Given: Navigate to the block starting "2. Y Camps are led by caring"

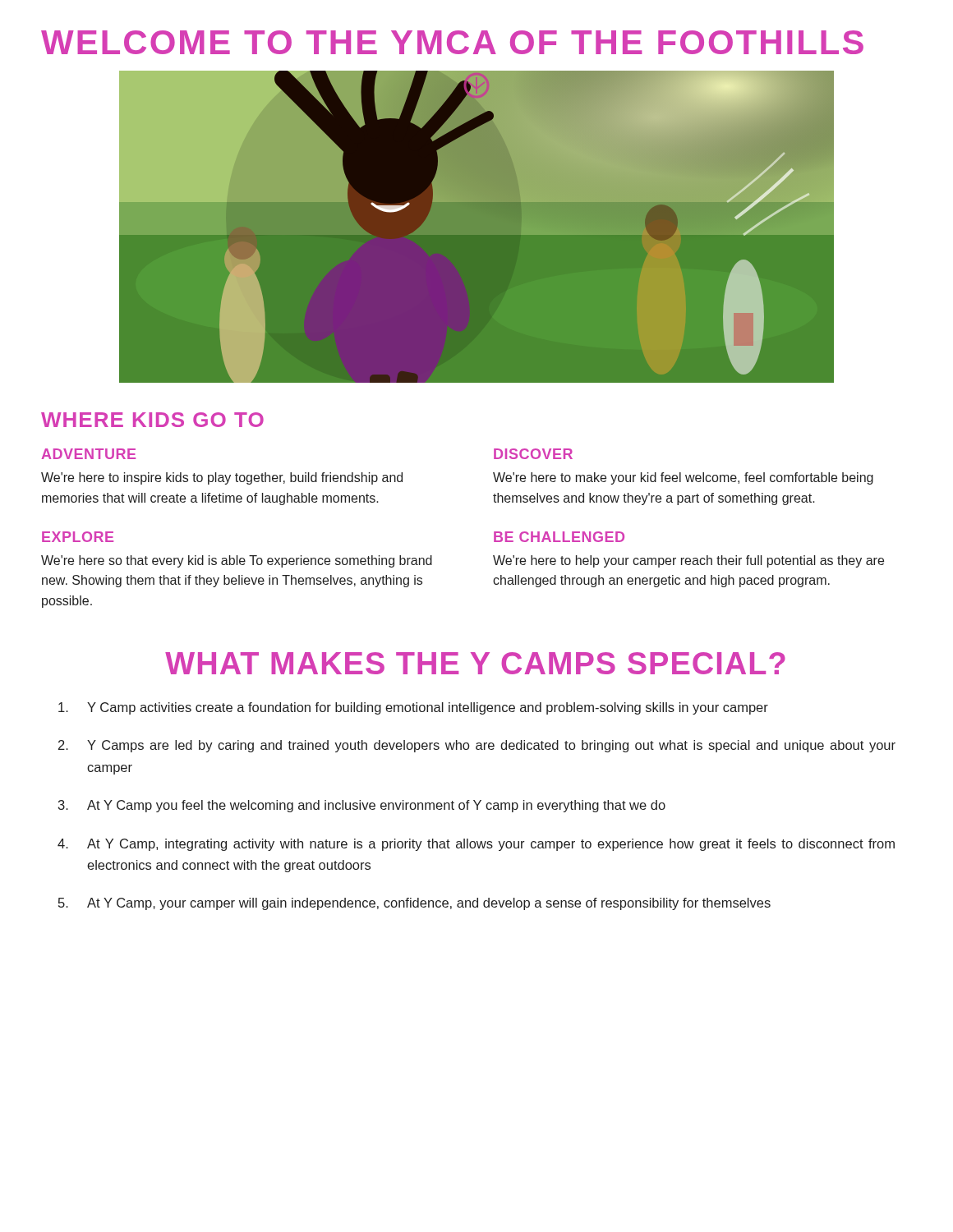Looking at the screenshot, I should [x=476, y=756].
